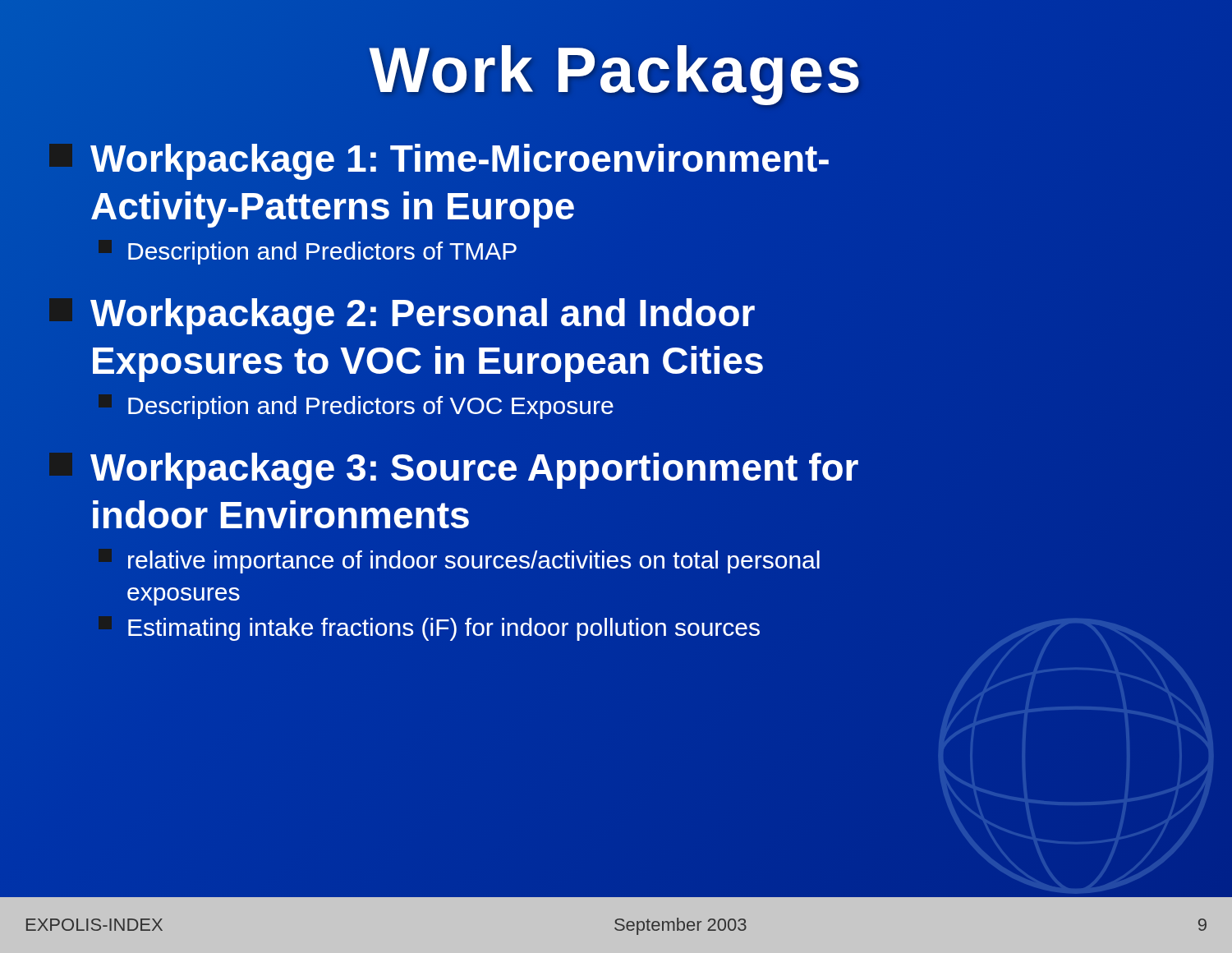Navigate to the block starting "Estimating intake fractions (iF) for indoor"
This screenshot has width=1232, height=953.
[430, 627]
